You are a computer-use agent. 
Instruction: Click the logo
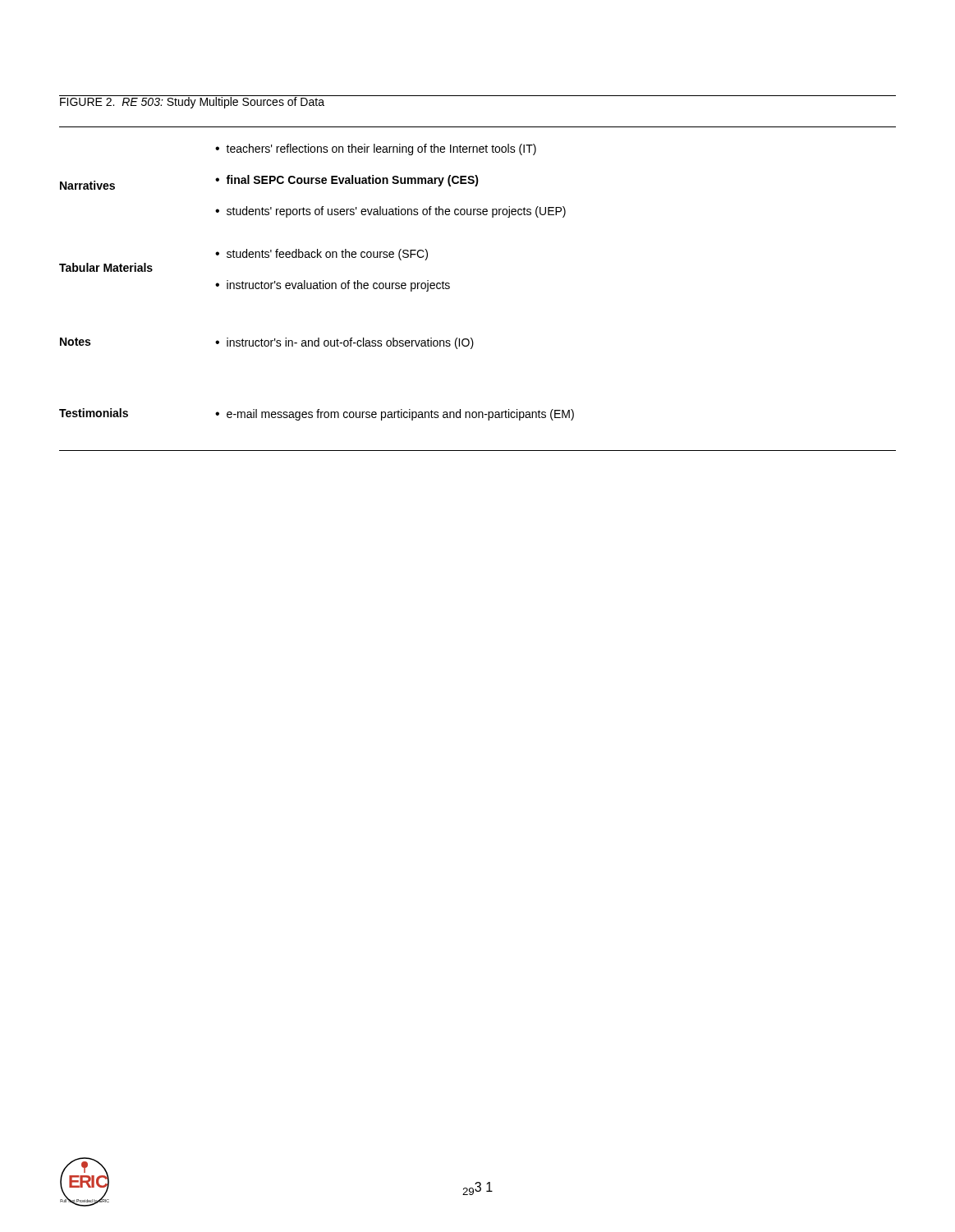pos(85,1182)
